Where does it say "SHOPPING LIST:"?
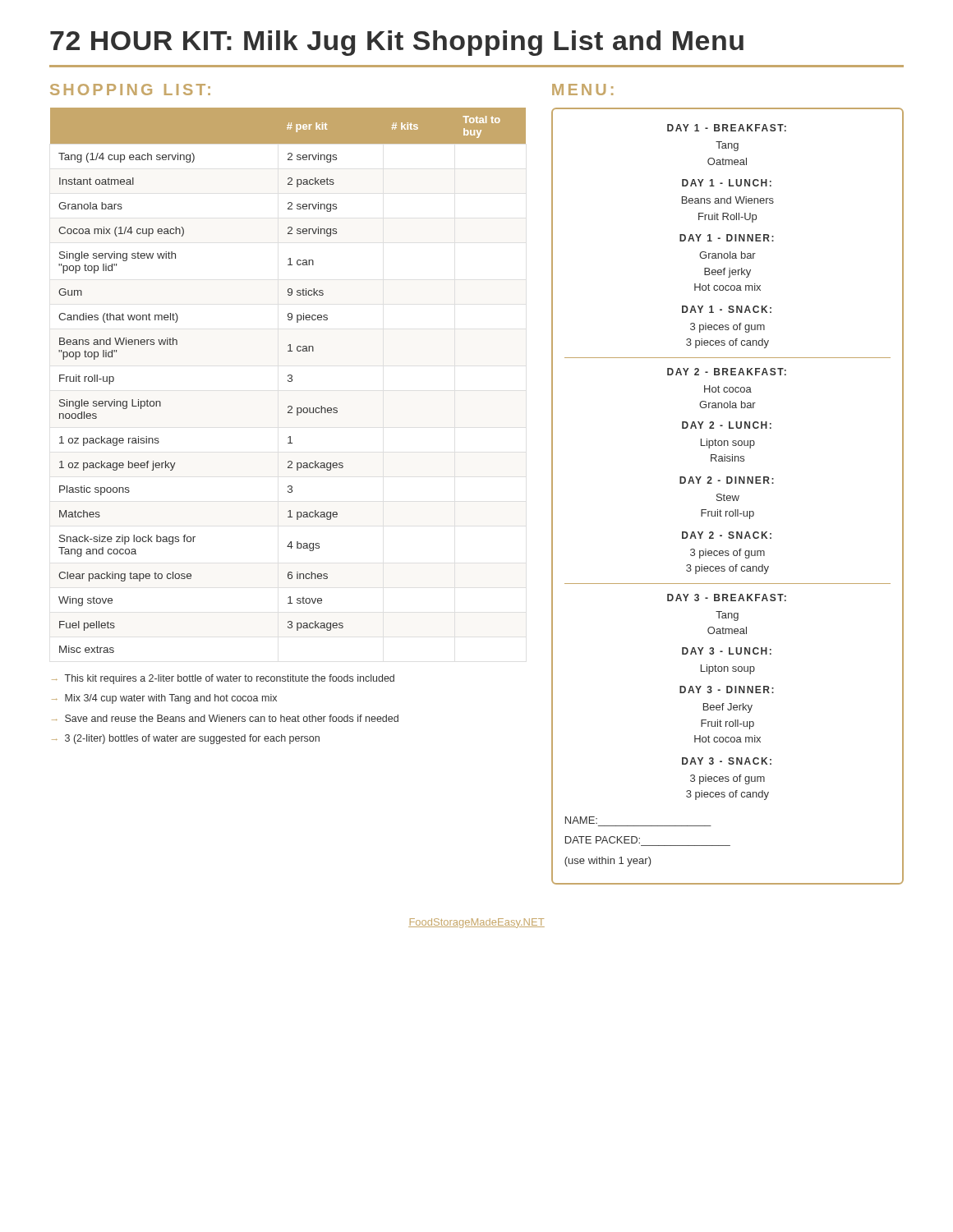 [x=132, y=90]
